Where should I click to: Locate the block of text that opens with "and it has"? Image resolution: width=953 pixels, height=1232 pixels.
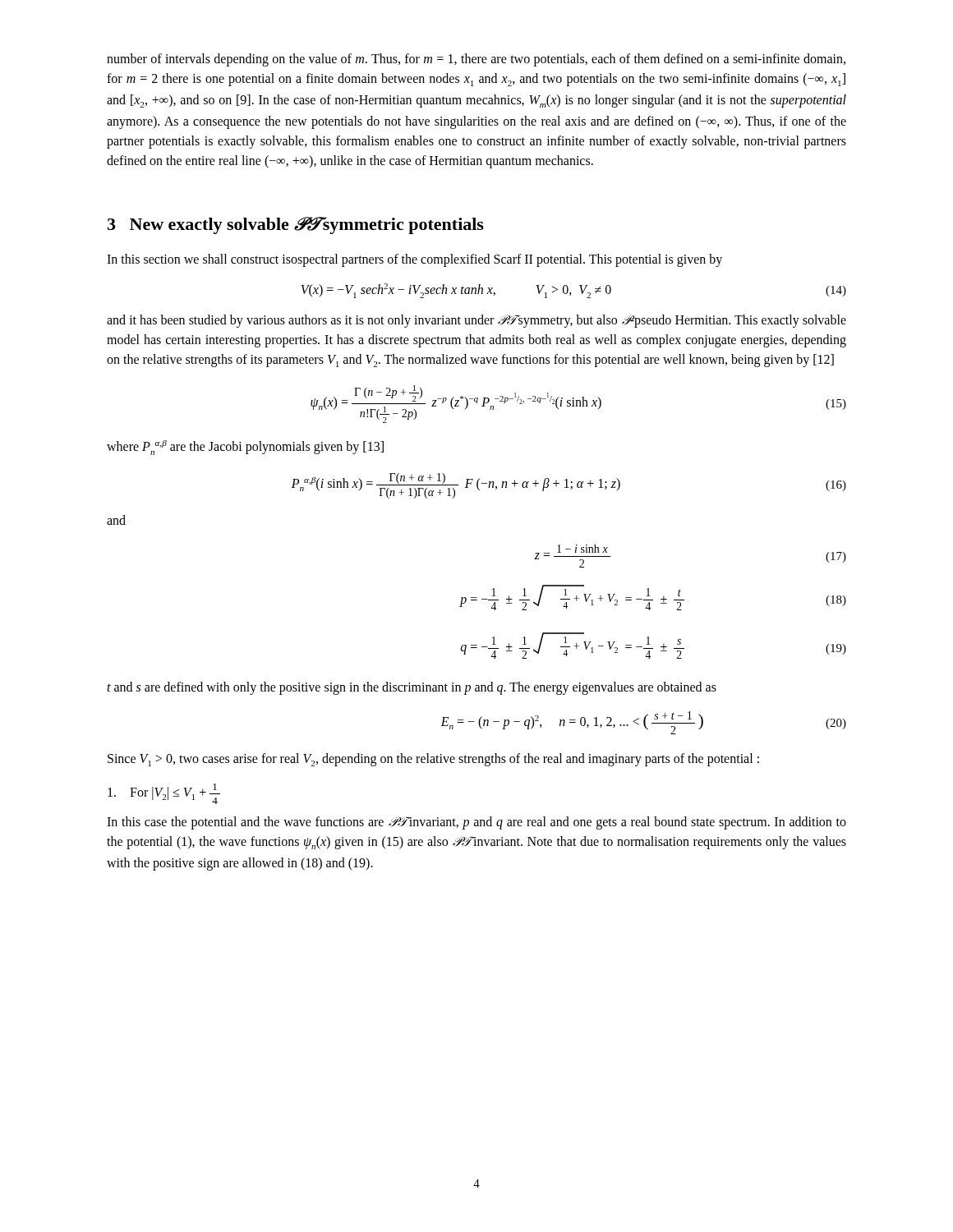click(476, 341)
